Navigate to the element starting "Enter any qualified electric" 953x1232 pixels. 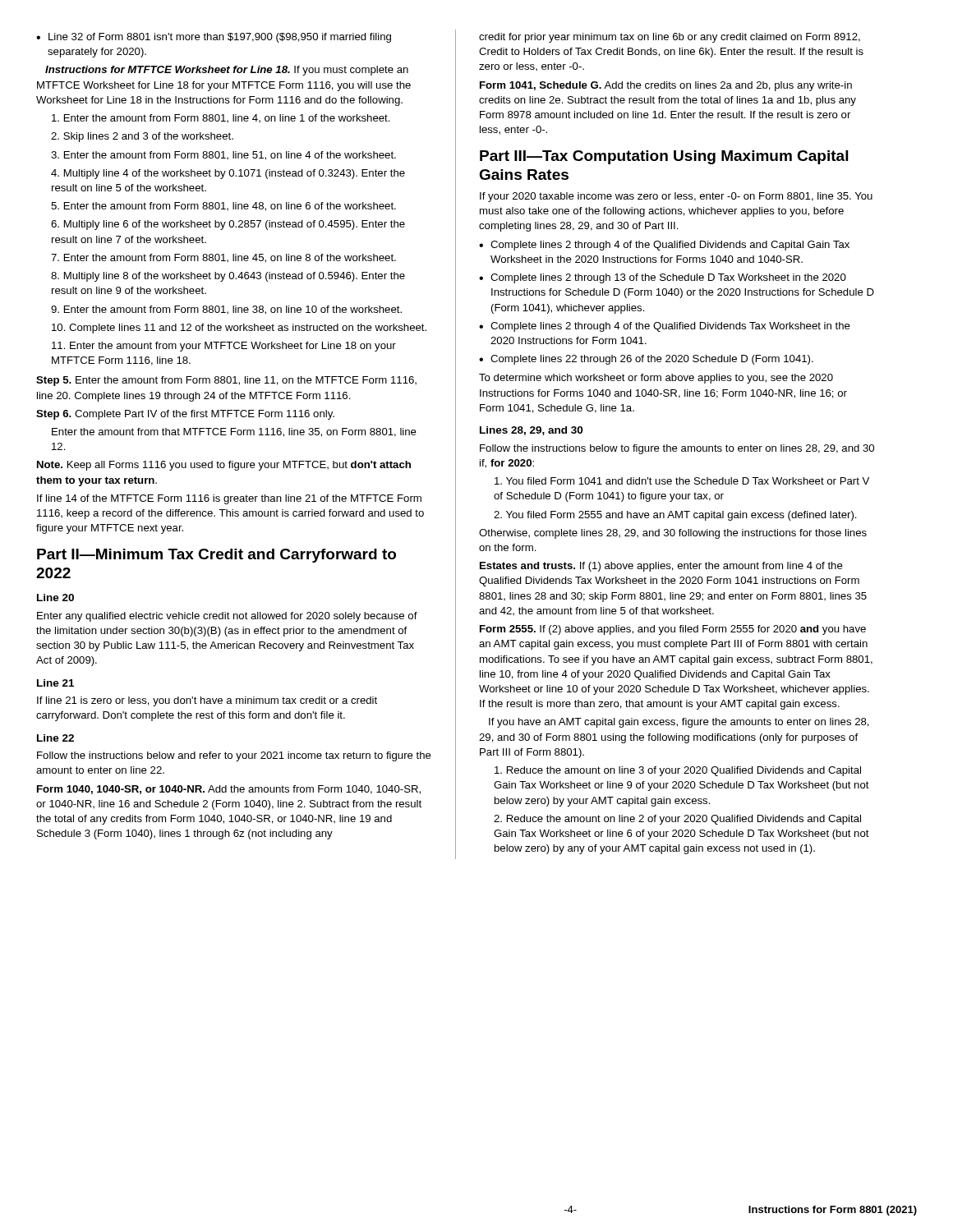coord(226,638)
